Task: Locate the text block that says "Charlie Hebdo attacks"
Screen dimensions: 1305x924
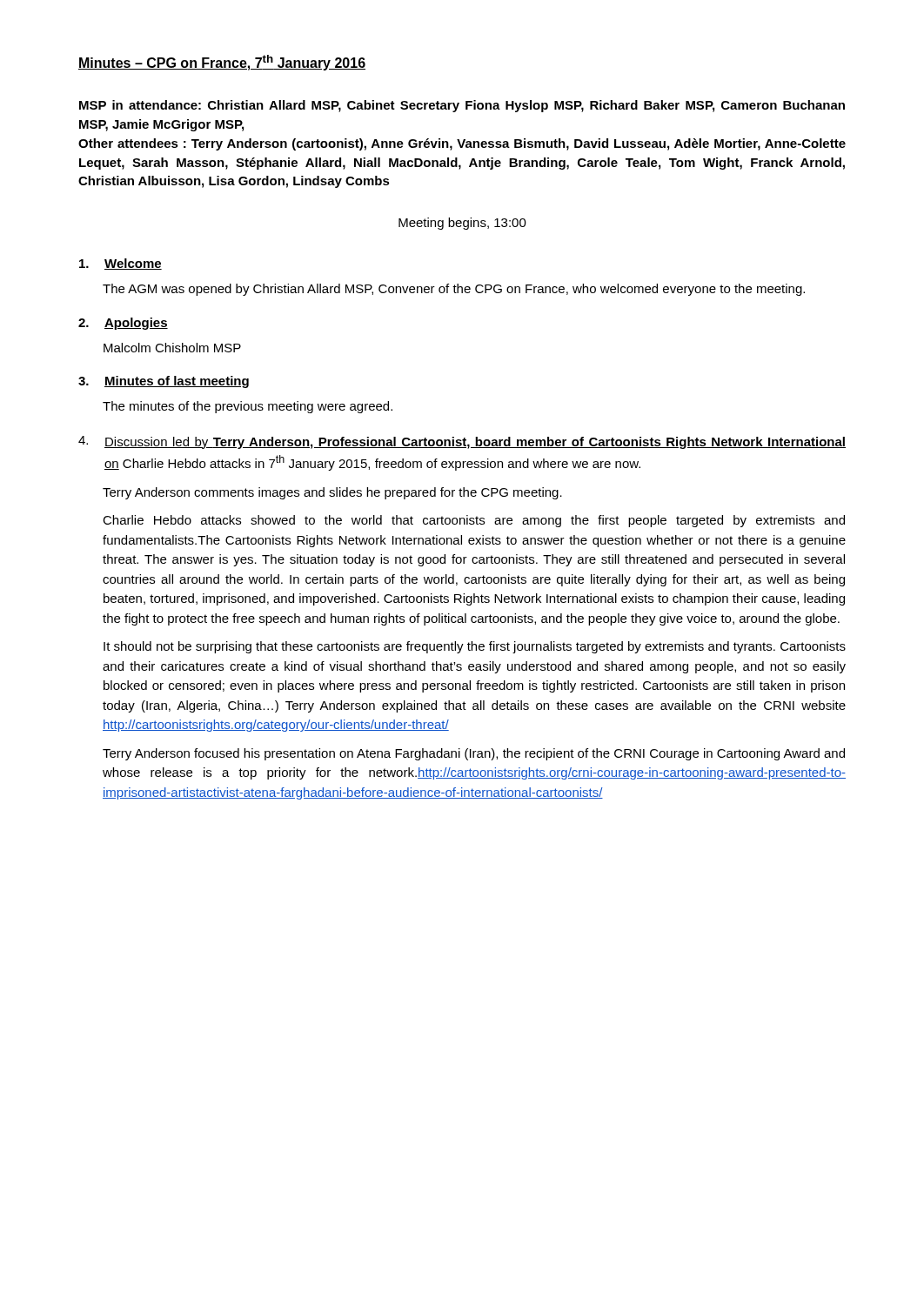Action: click(x=474, y=570)
